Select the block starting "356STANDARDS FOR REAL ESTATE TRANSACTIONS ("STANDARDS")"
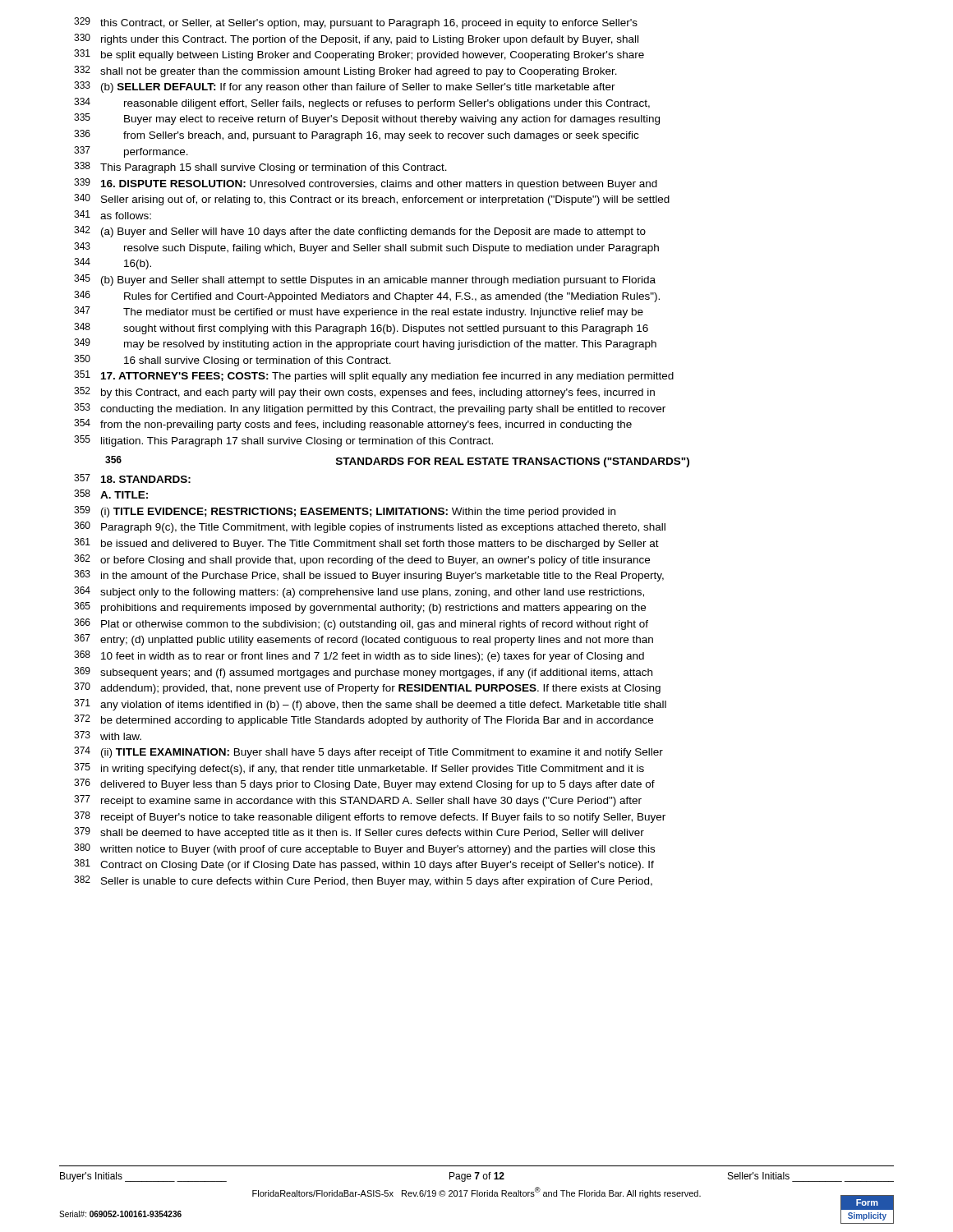 492,462
